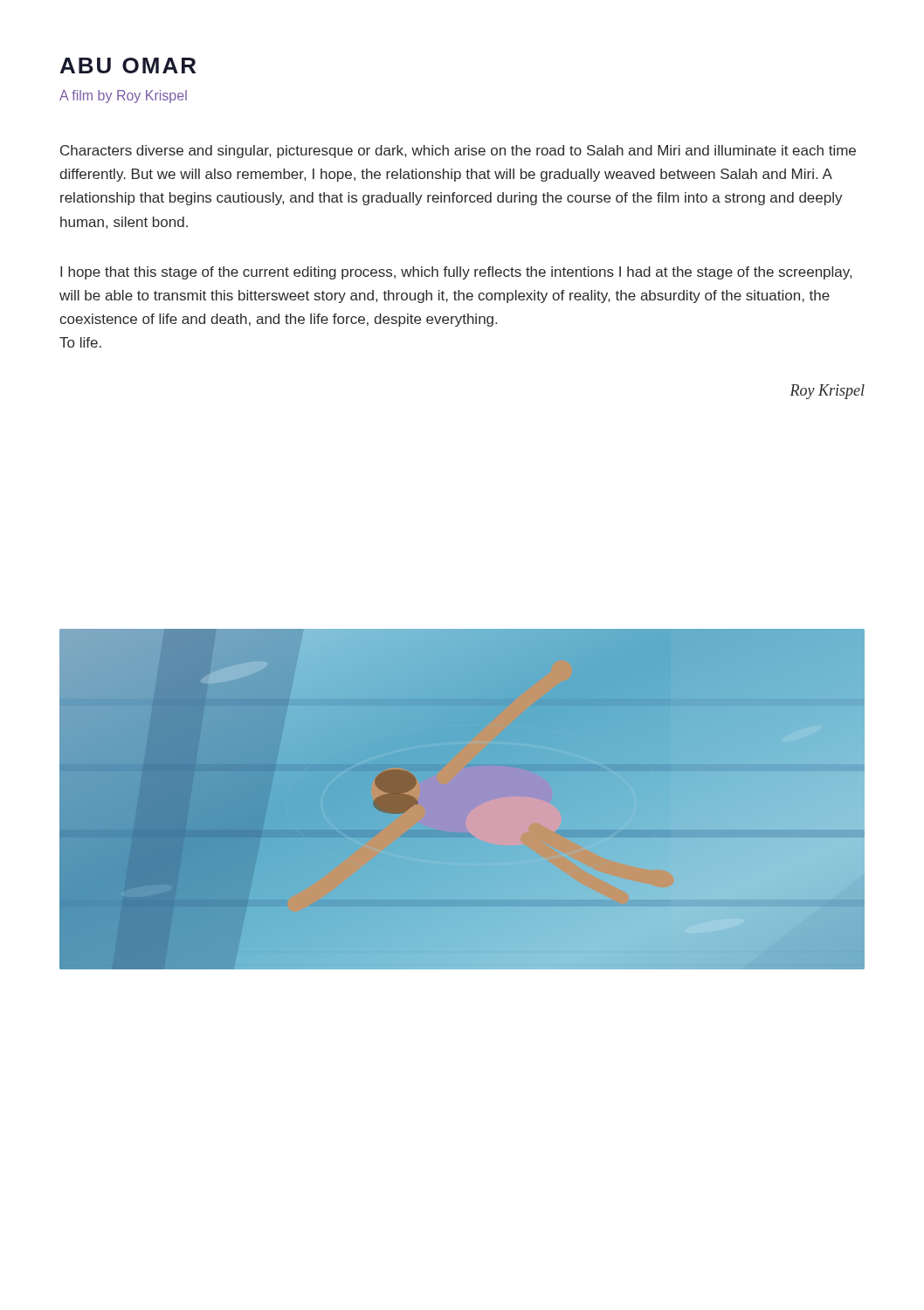Navigate to the passage starting "I hope that"
Viewport: 924px width, 1310px height.
(x=462, y=308)
